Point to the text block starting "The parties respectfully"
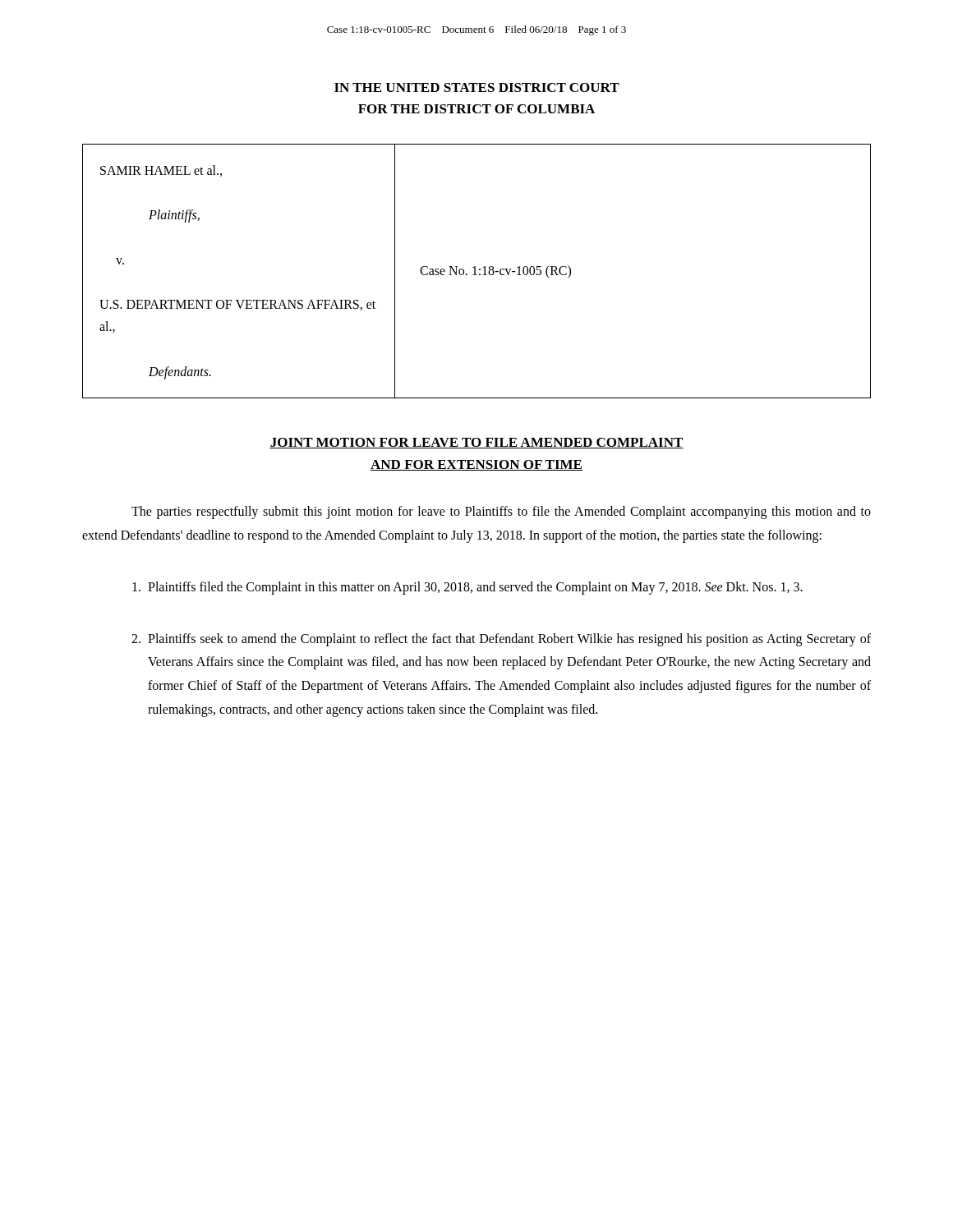 click(x=476, y=523)
